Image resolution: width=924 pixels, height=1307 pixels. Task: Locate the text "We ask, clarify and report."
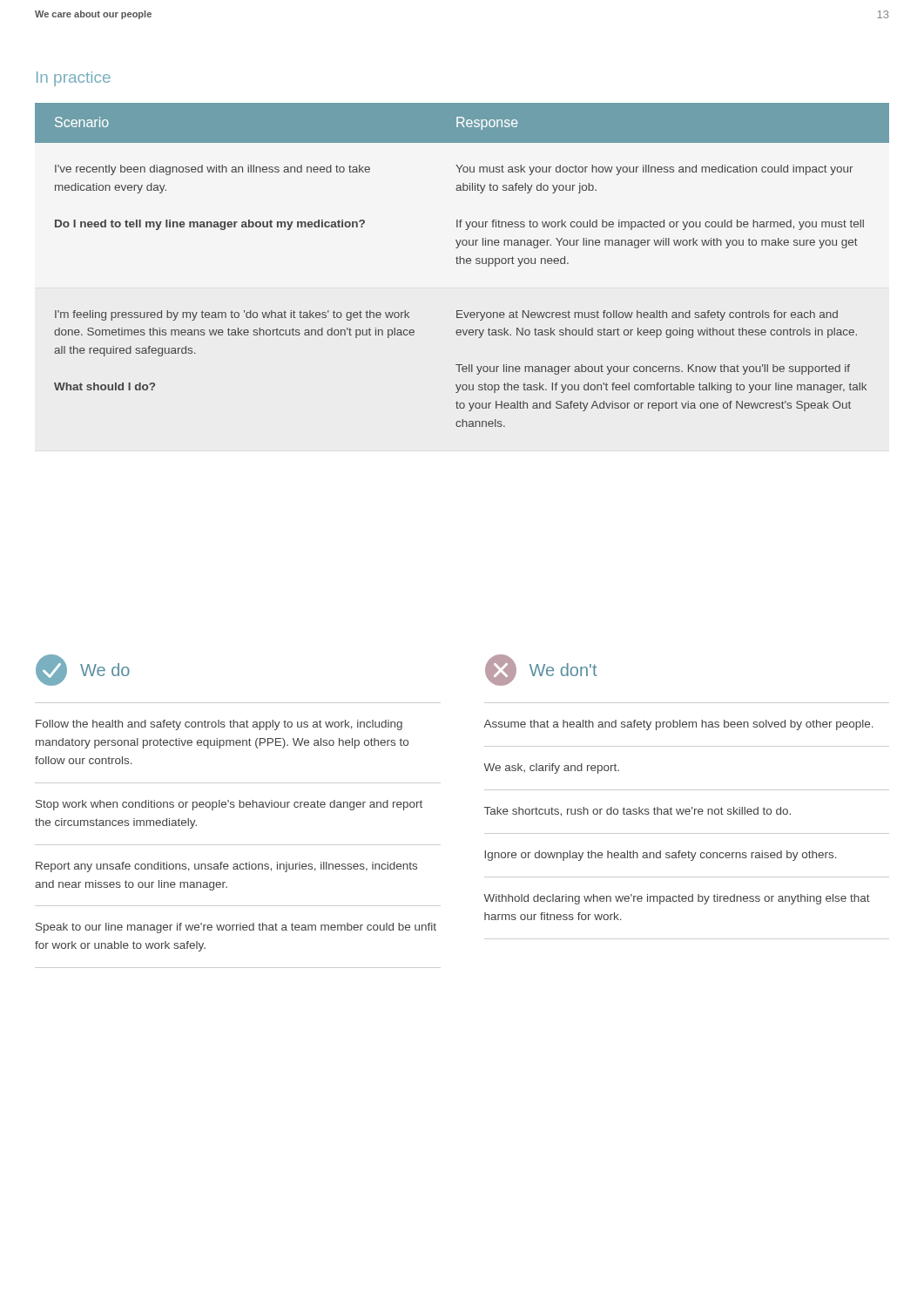point(552,767)
